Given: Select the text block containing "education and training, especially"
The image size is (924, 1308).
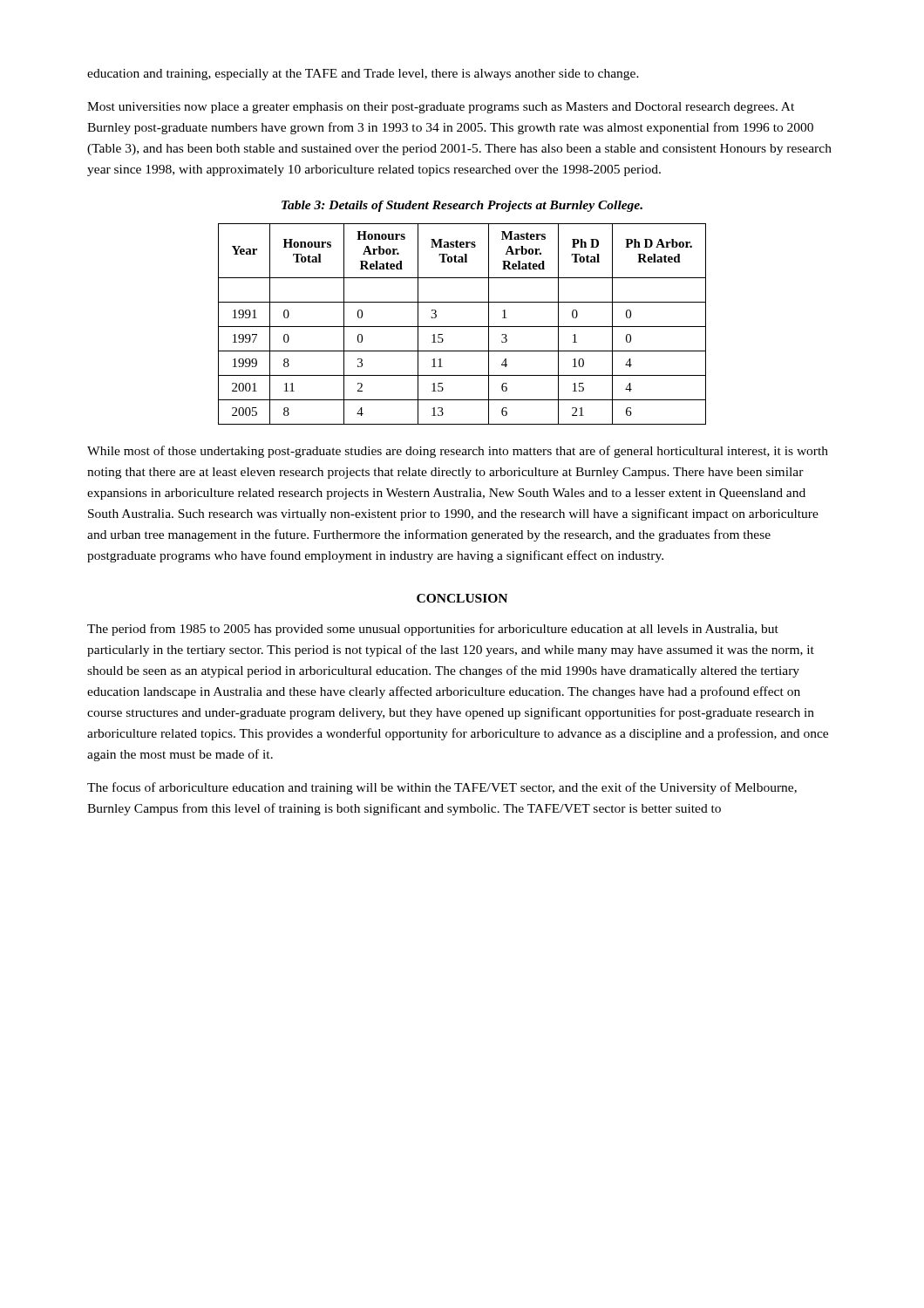Looking at the screenshot, I should (x=363, y=73).
